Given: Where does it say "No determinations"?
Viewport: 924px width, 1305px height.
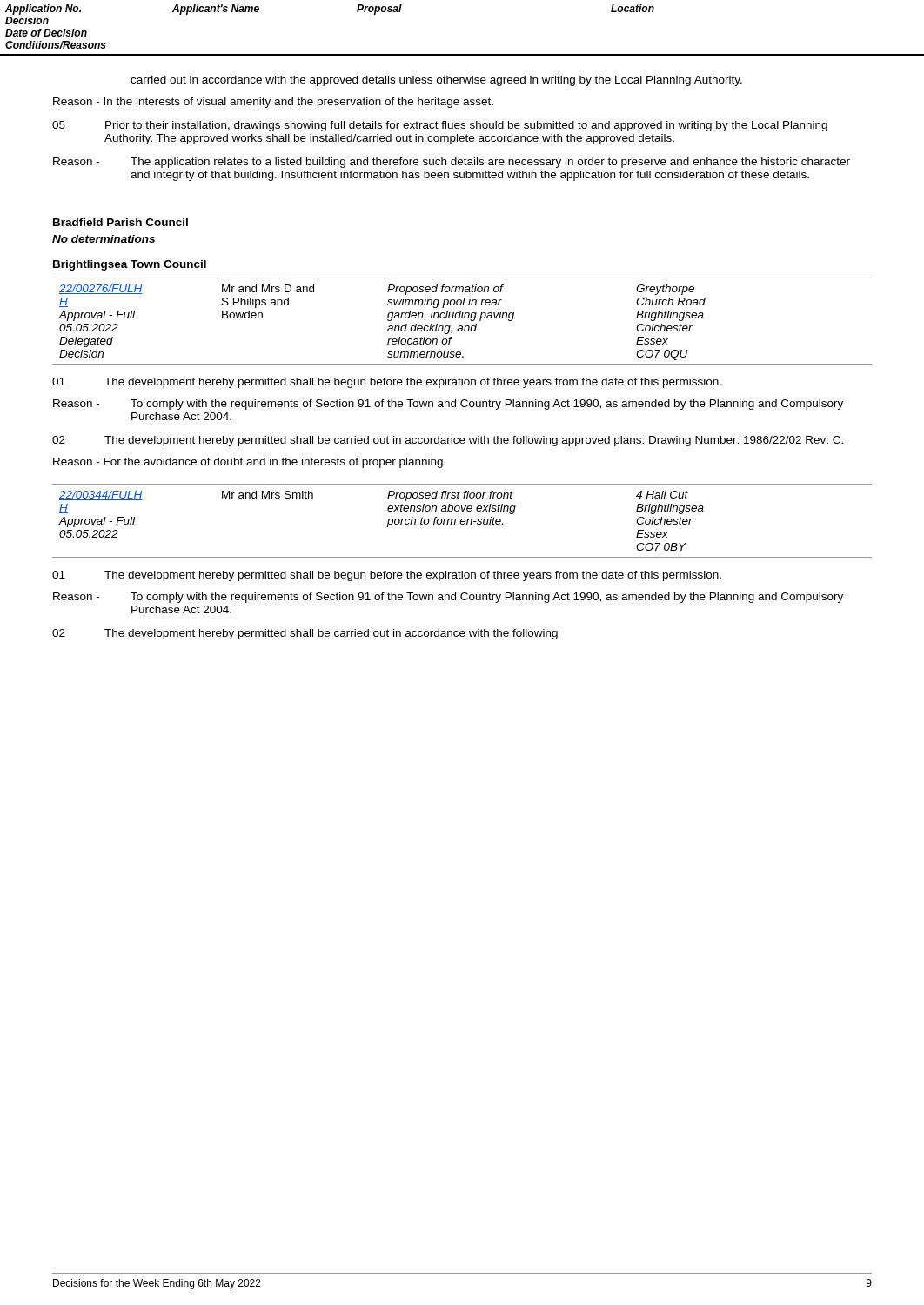Looking at the screenshot, I should click(104, 239).
